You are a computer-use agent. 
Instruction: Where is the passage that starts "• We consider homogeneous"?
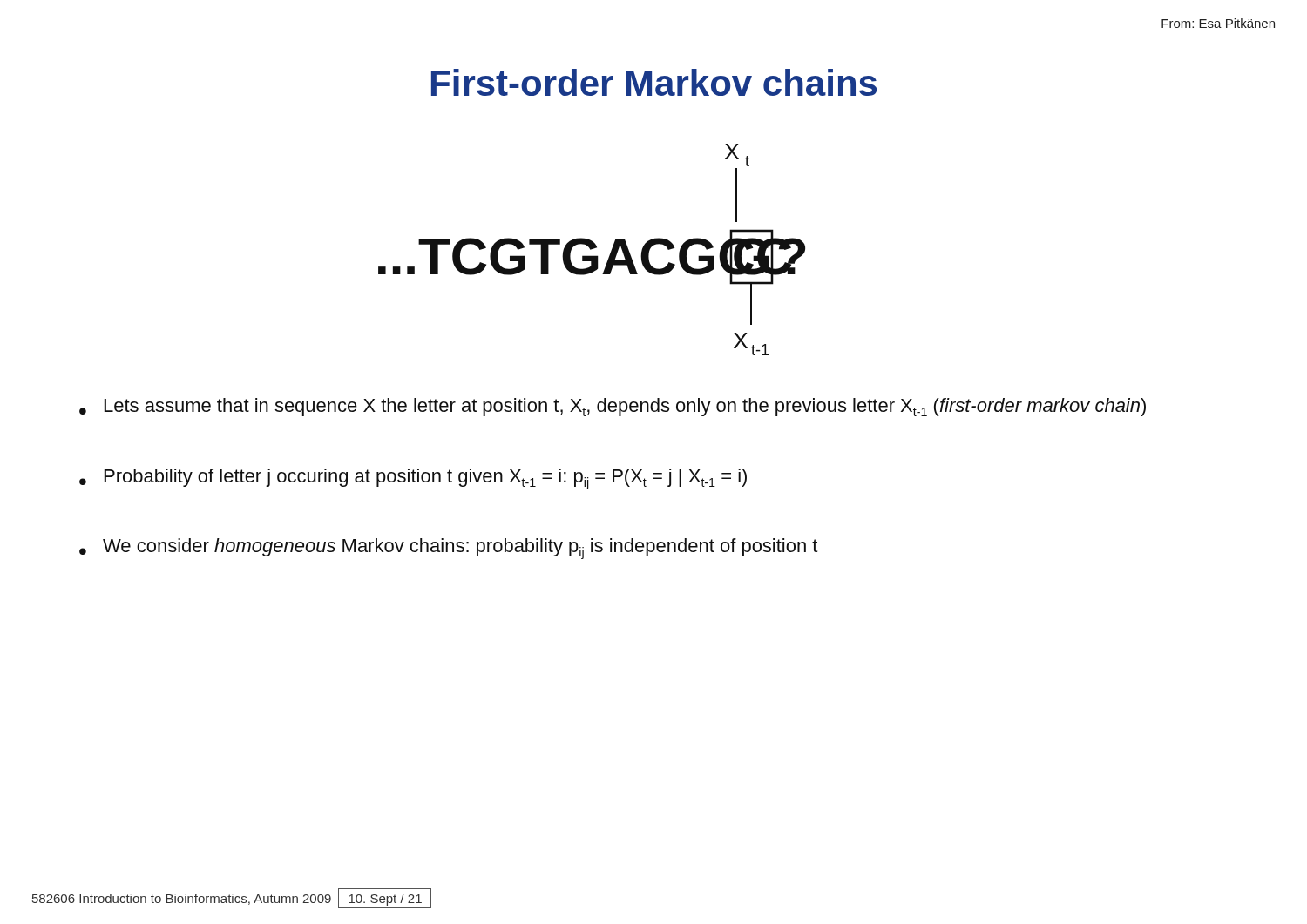click(667, 551)
